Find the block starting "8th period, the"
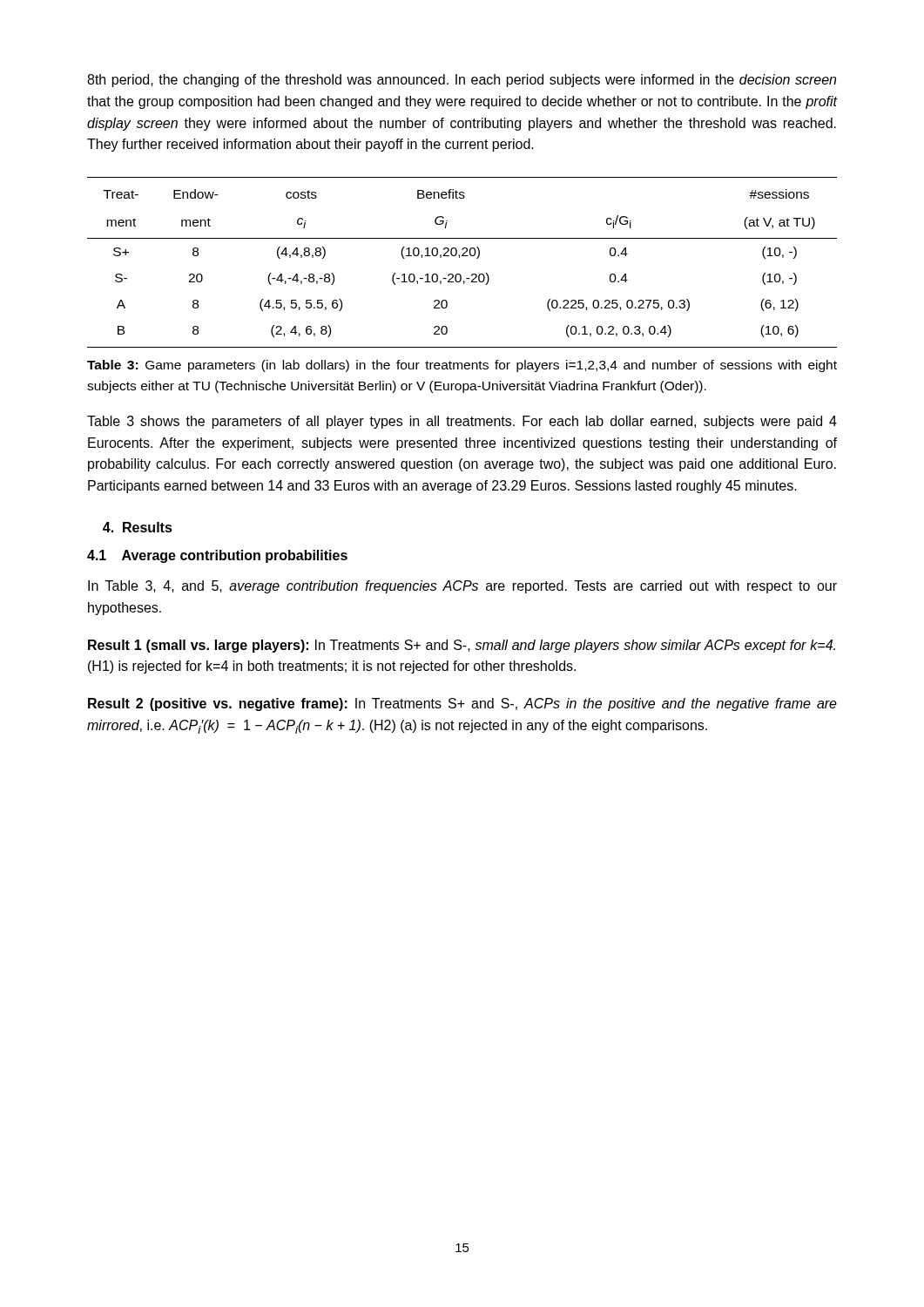924x1307 pixels. coord(462,112)
